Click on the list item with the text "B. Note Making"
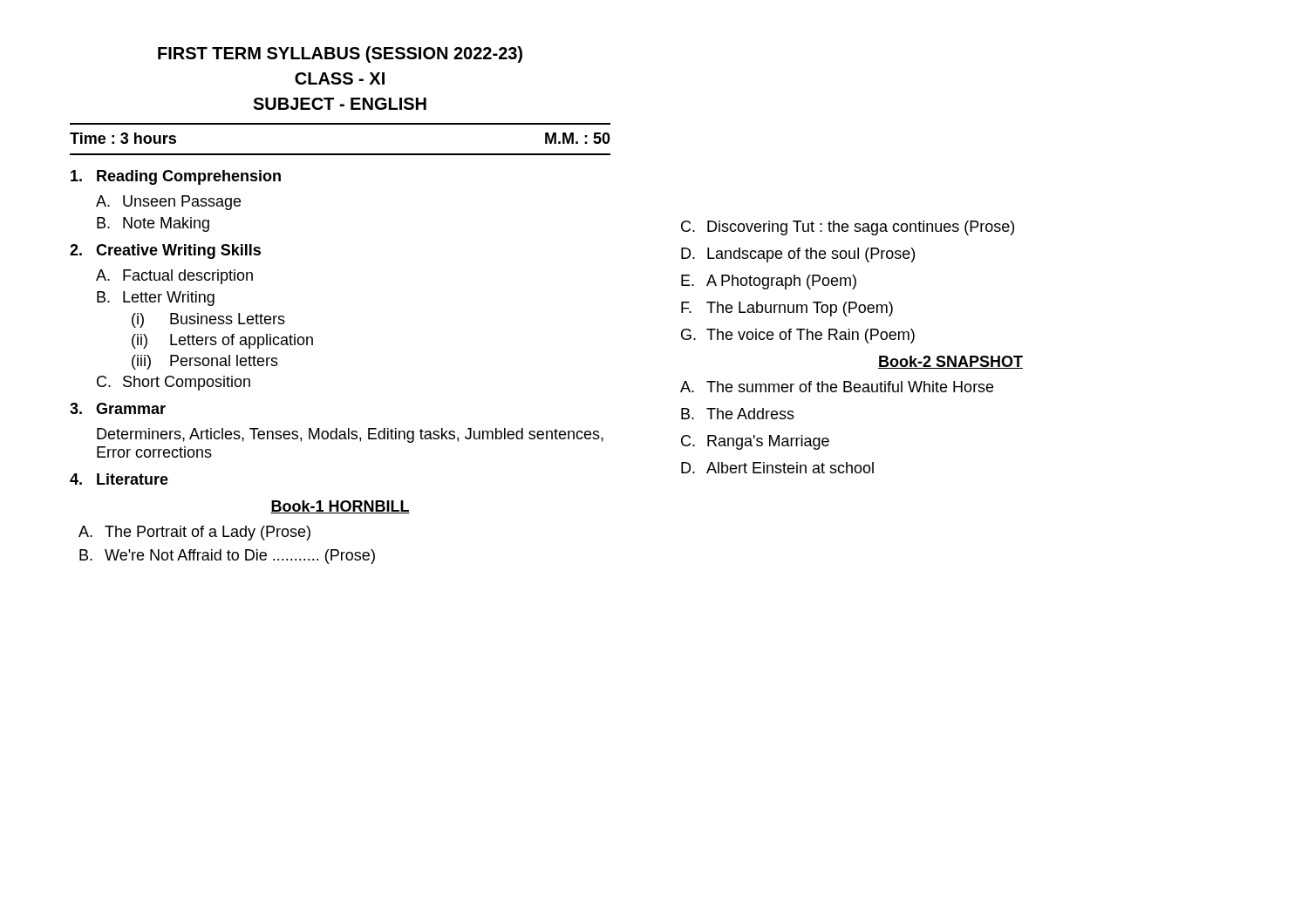Image resolution: width=1308 pixels, height=924 pixels. [x=153, y=224]
